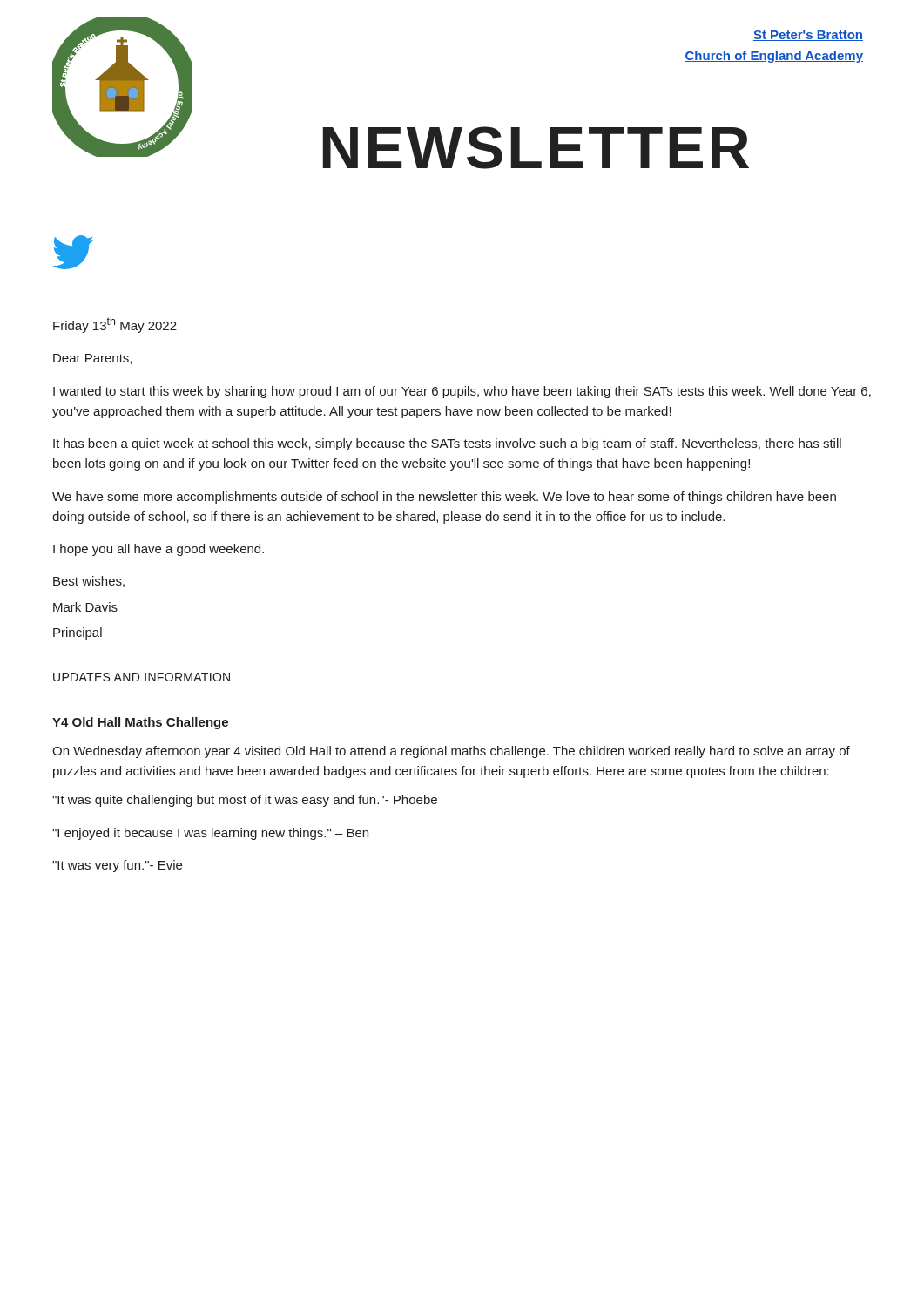The height and width of the screenshot is (1307, 924).
Task: Select the text block with the text "On Wednesday afternoon year 4"
Action: pyautogui.click(x=462, y=761)
